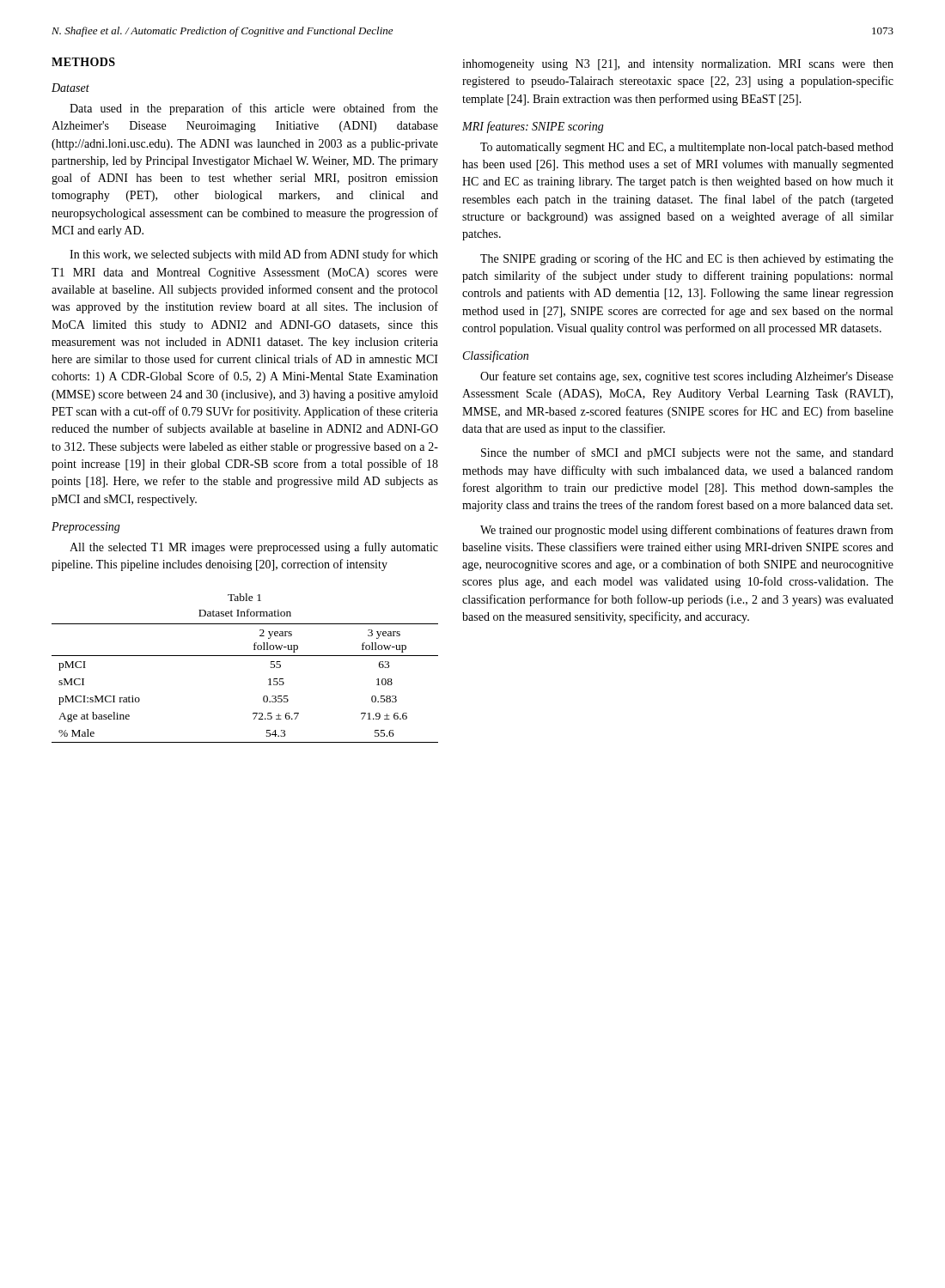Select the text block that says "To automatically segment HC"
The image size is (945, 1288).
click(x=687, y=148)
